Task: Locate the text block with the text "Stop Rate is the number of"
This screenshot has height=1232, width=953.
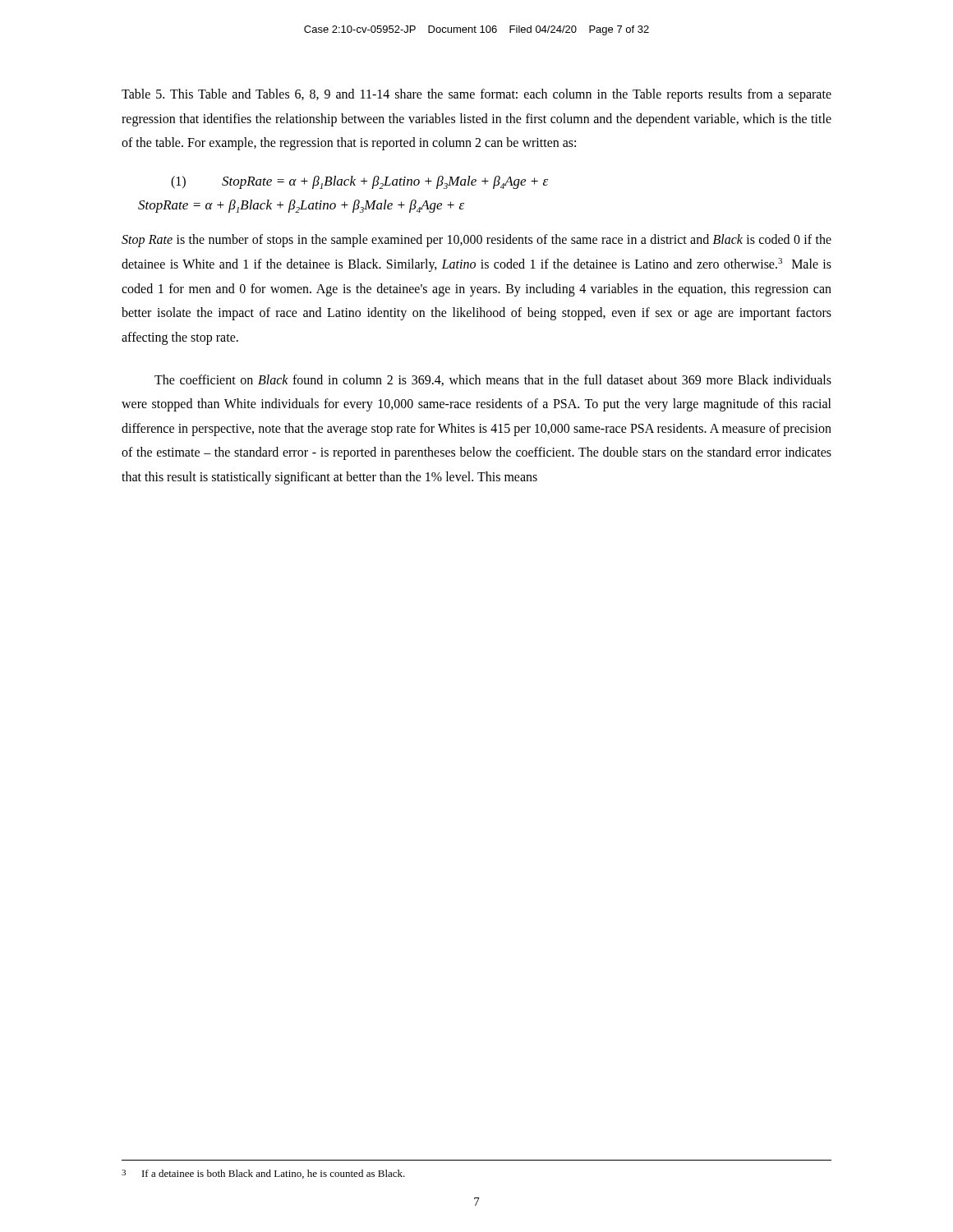Action: point(476,288)
